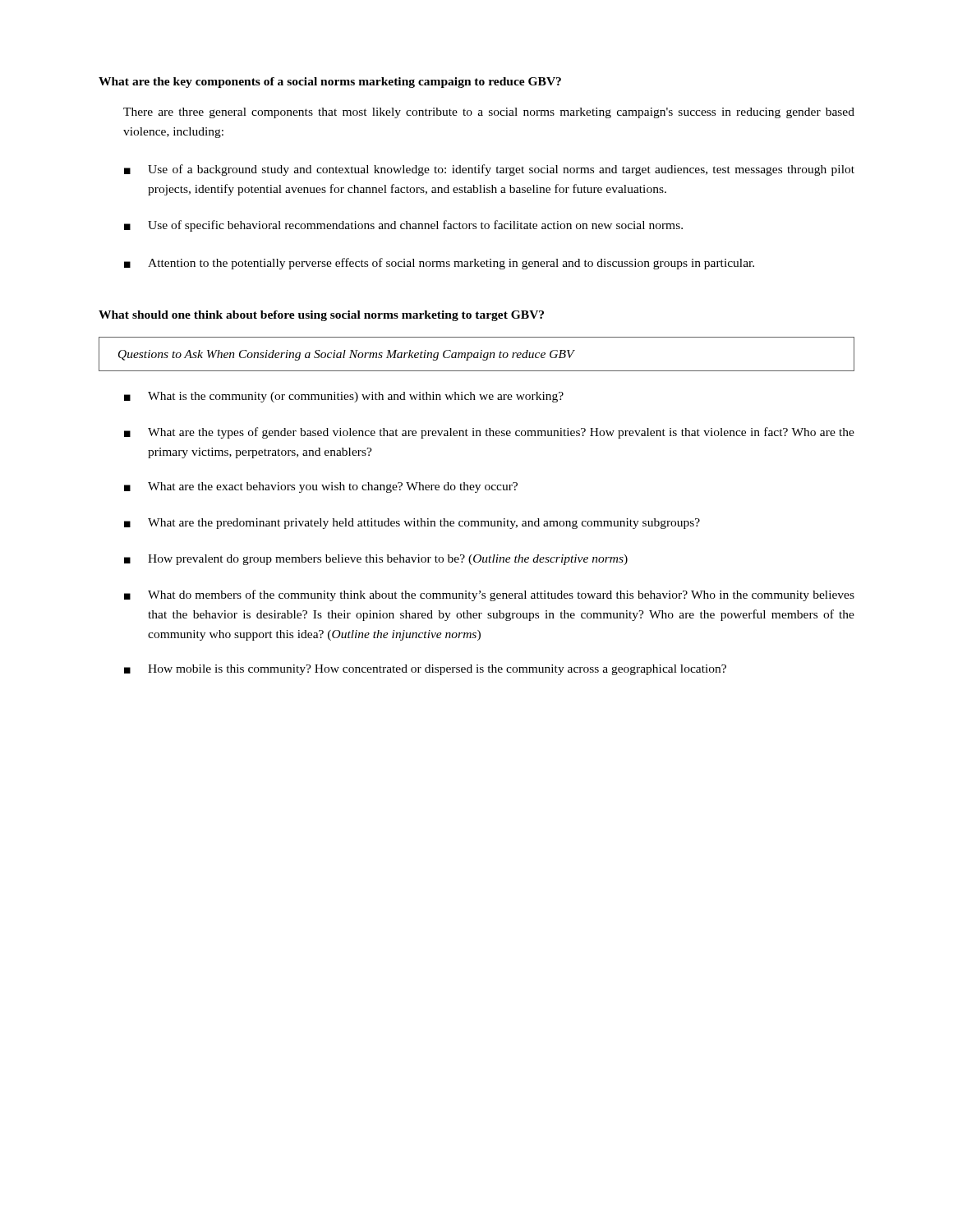Click on the text starting "■ How prevalent do group members believe"

pyautogui.click(x=375, y=559)
